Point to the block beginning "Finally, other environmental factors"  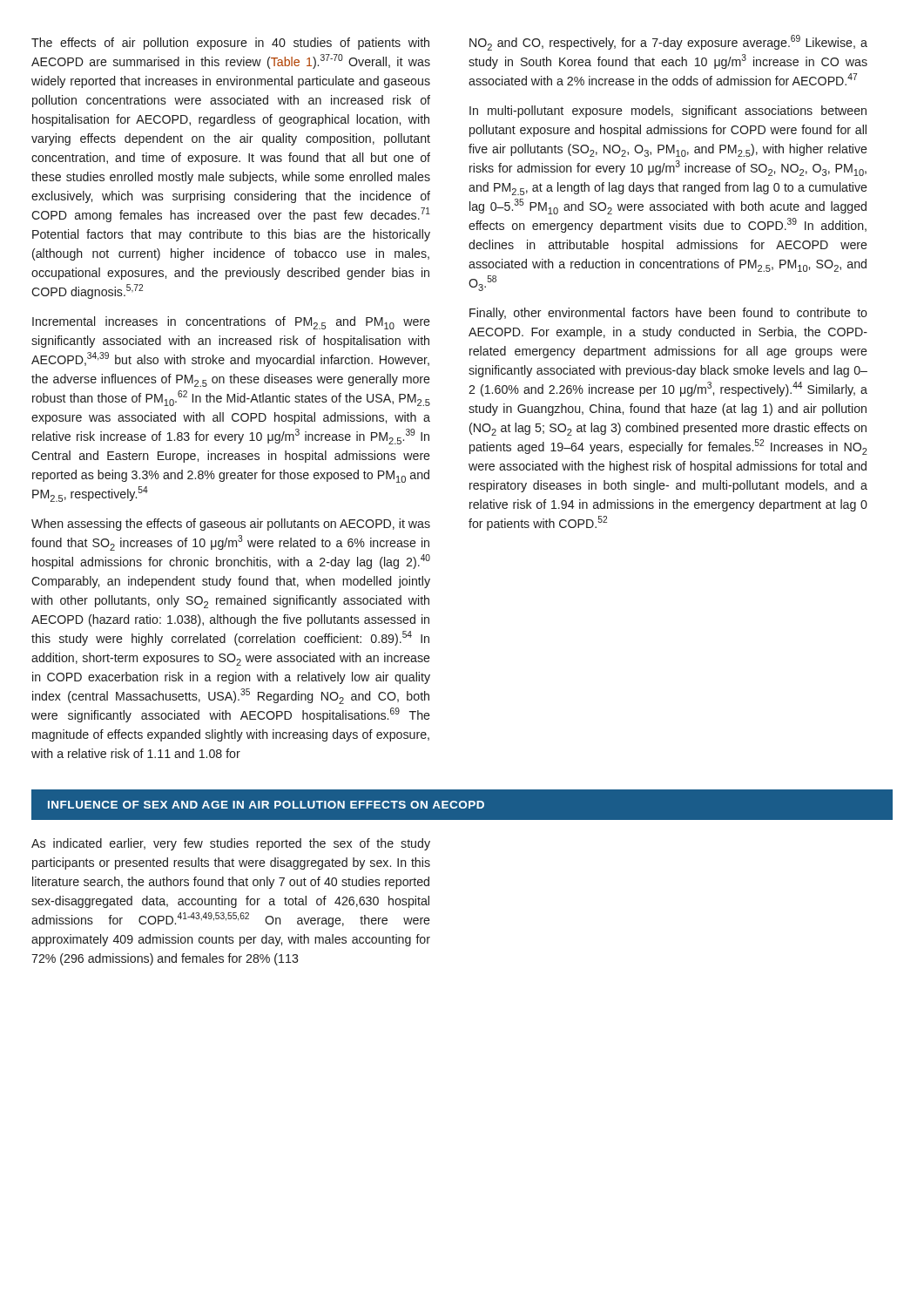tap(668, 418)
